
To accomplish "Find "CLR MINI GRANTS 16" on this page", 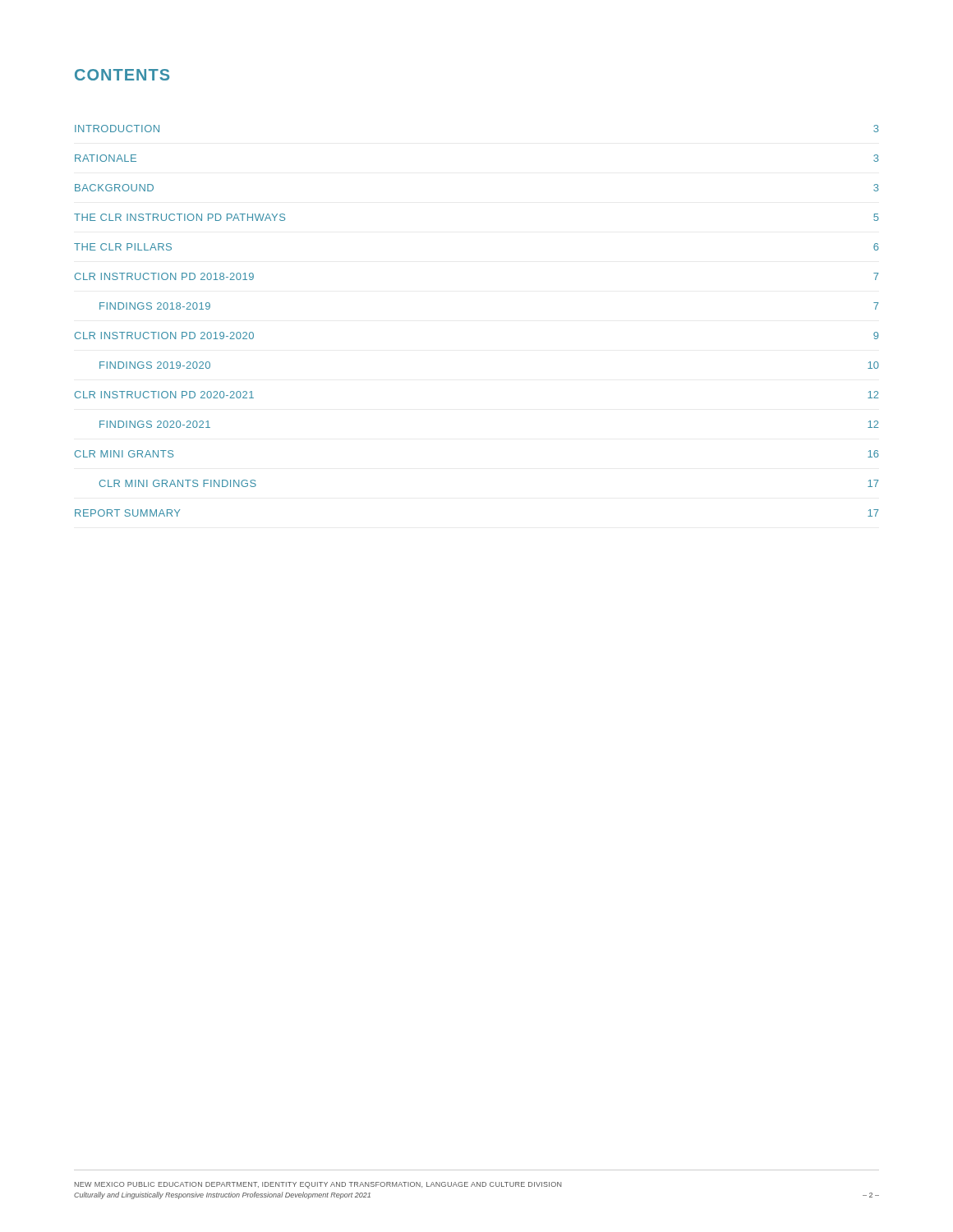I will (x=122, y=454).
